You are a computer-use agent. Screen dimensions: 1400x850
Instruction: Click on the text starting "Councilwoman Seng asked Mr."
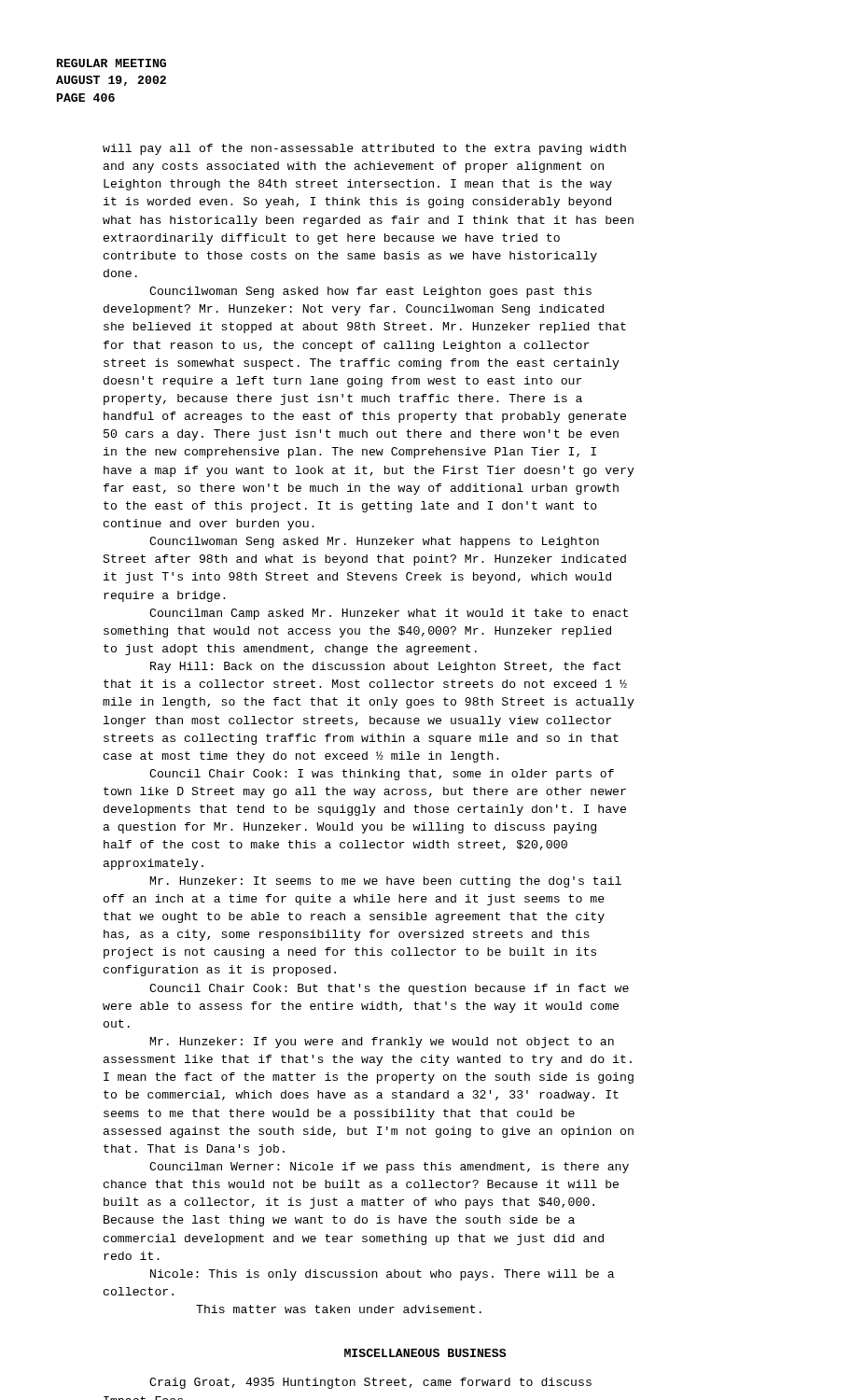[x=448, y=569]
